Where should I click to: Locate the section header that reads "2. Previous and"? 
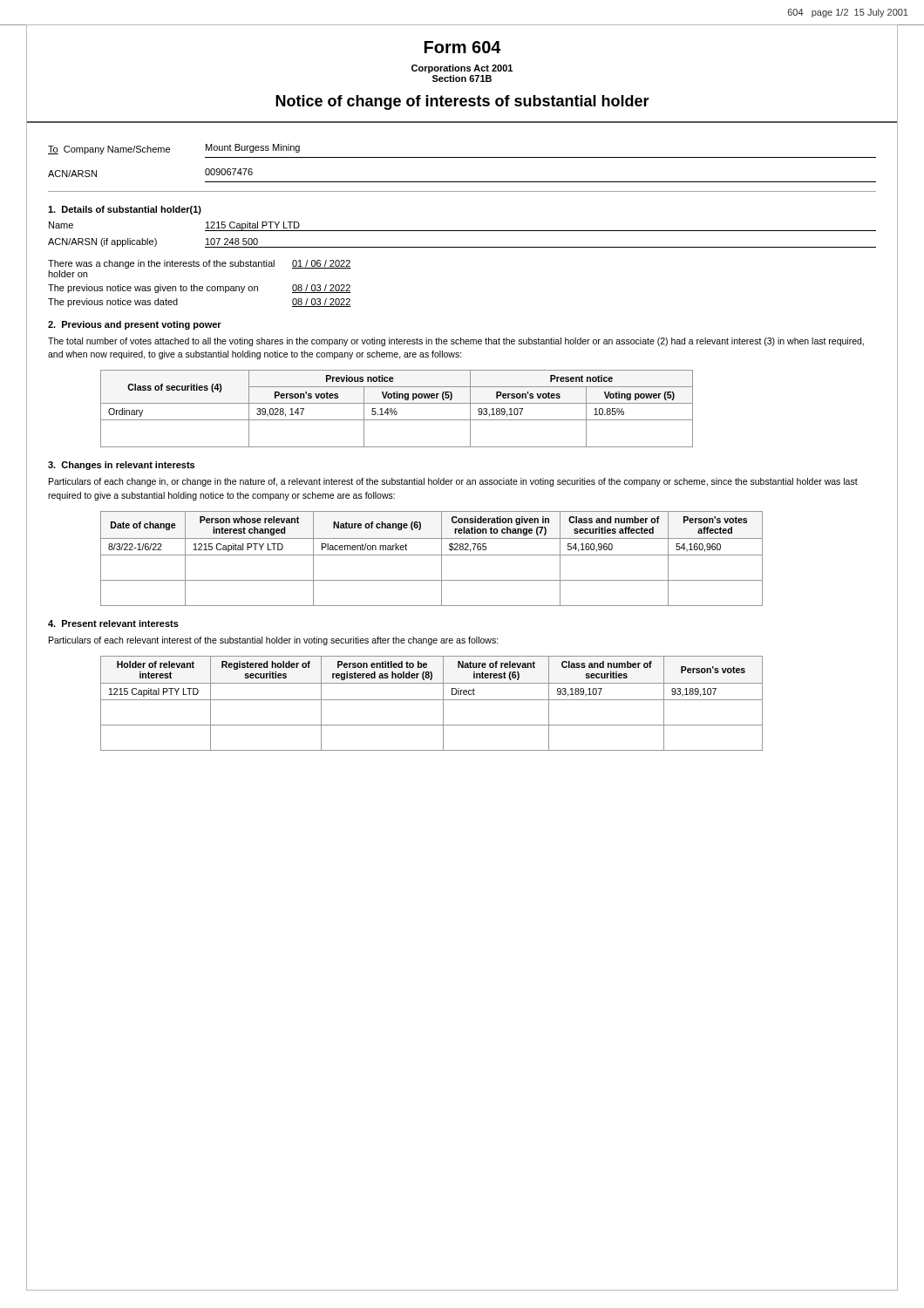(135, 324)
